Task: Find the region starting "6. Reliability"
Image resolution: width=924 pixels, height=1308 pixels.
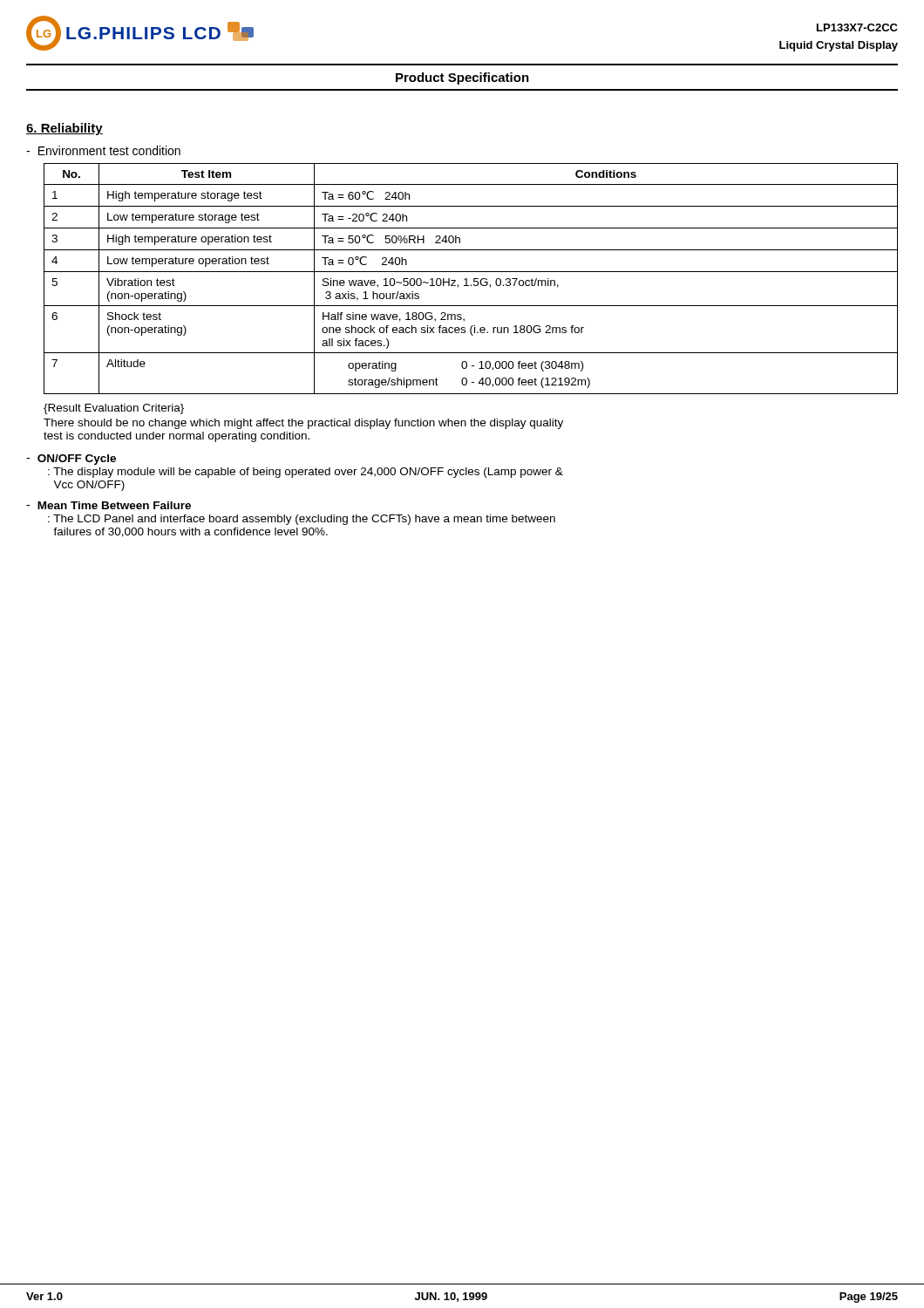Action: [64, 128]
